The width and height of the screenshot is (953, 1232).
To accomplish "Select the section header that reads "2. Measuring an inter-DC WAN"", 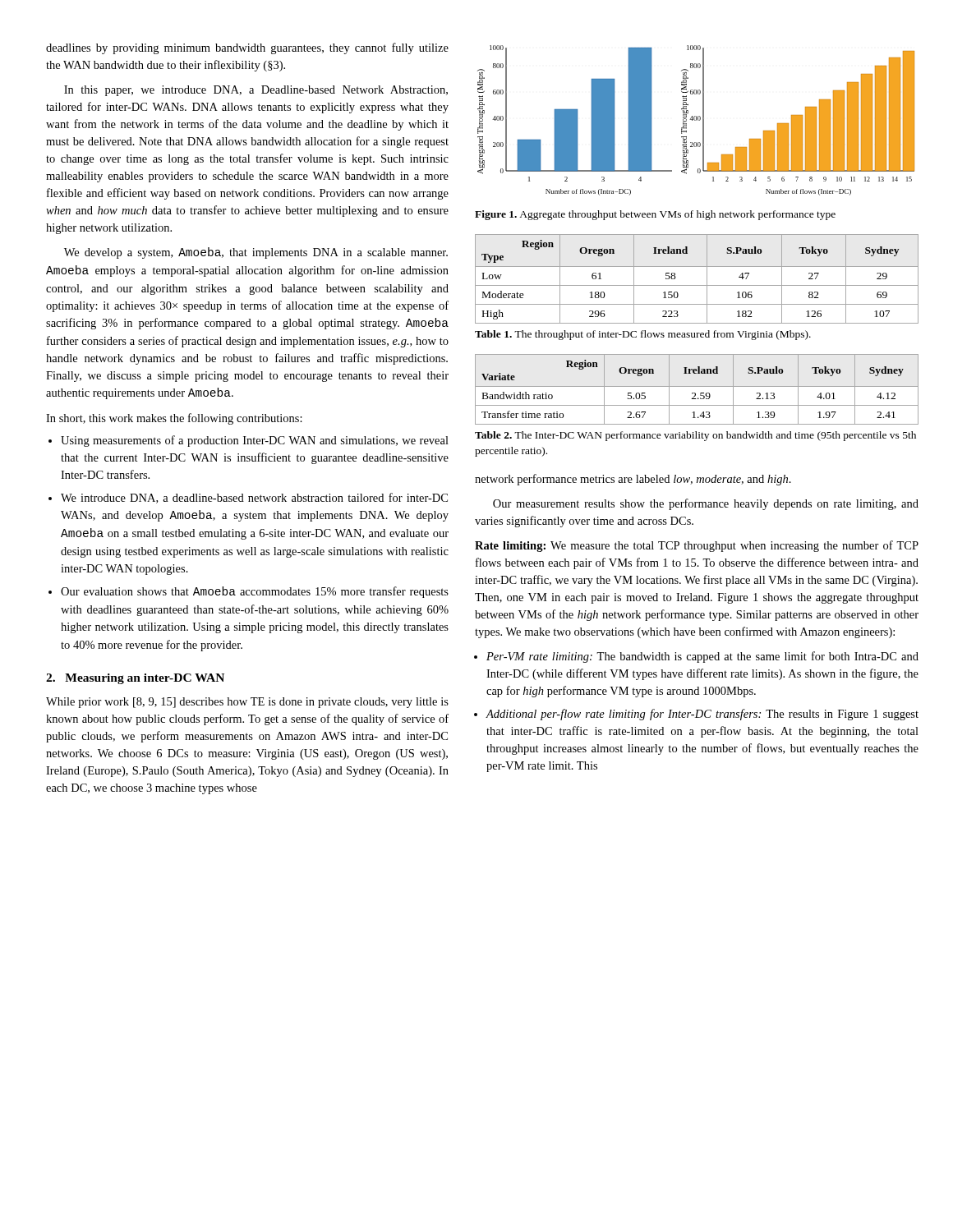I will click(x=135, y=679).
